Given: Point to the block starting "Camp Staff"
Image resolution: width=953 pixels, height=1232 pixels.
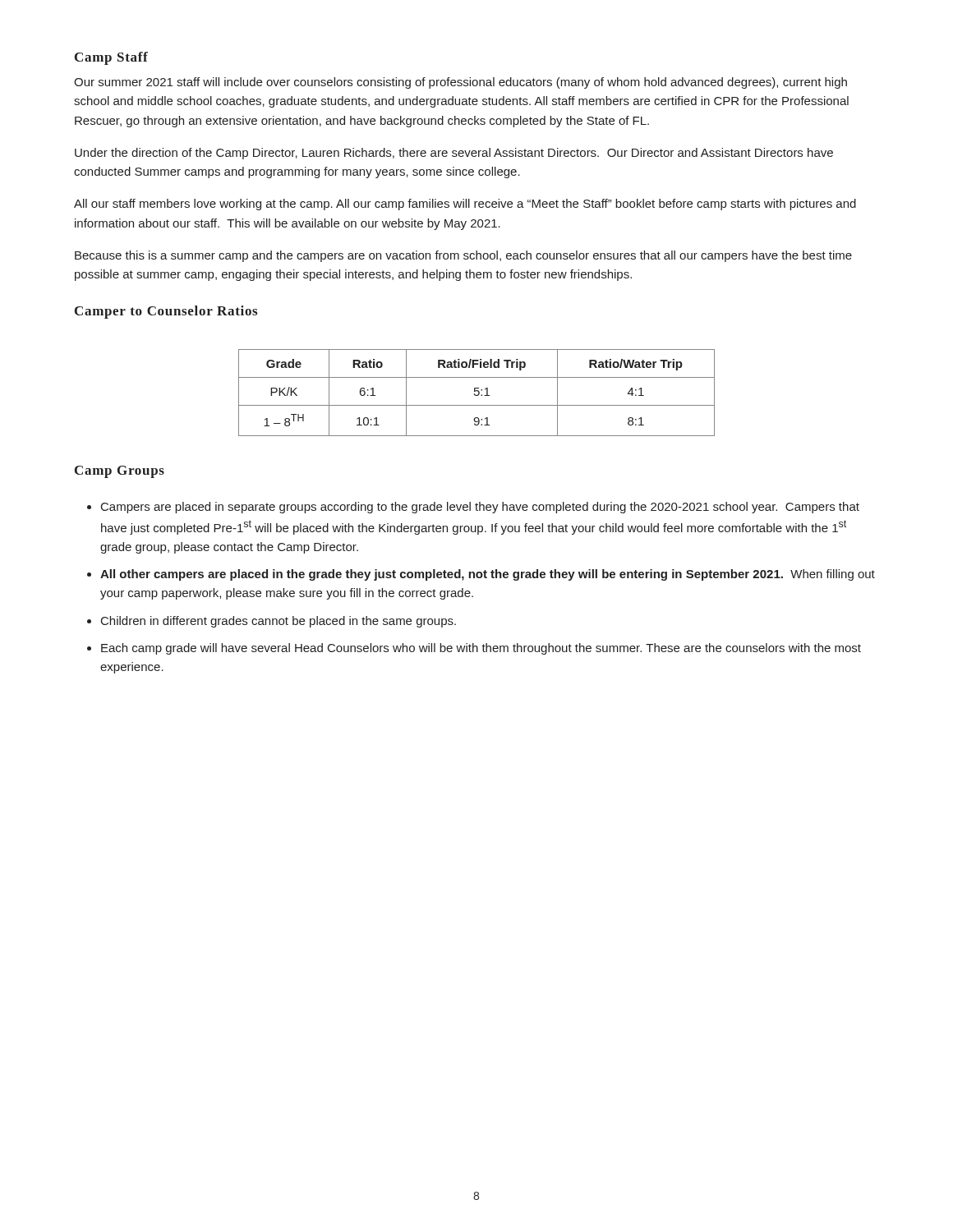Looking at the screenshot, I should pyautogui.click(x=111, y=57).
